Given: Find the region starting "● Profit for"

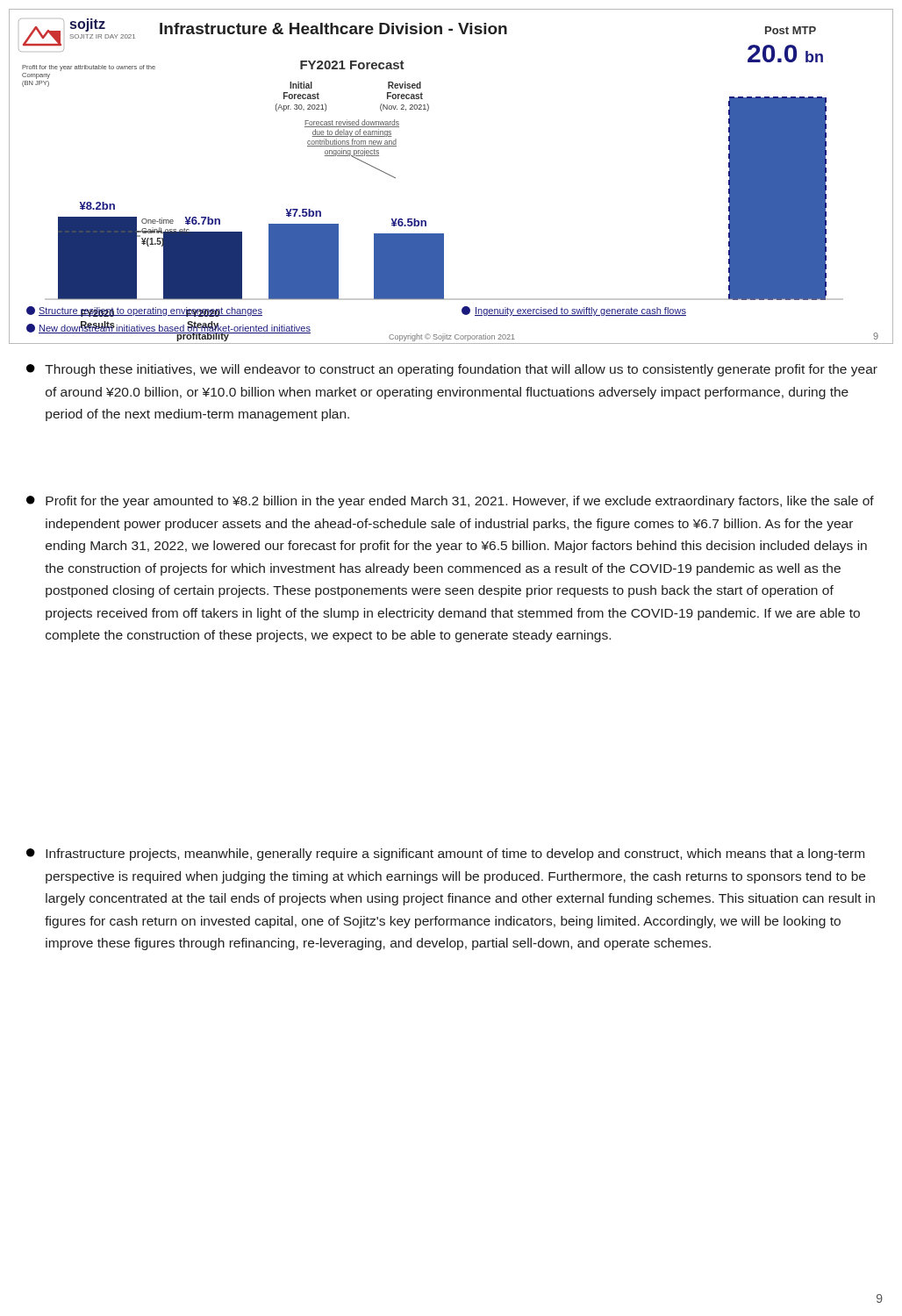Looking at the screenshot, I should pos(451,568).
